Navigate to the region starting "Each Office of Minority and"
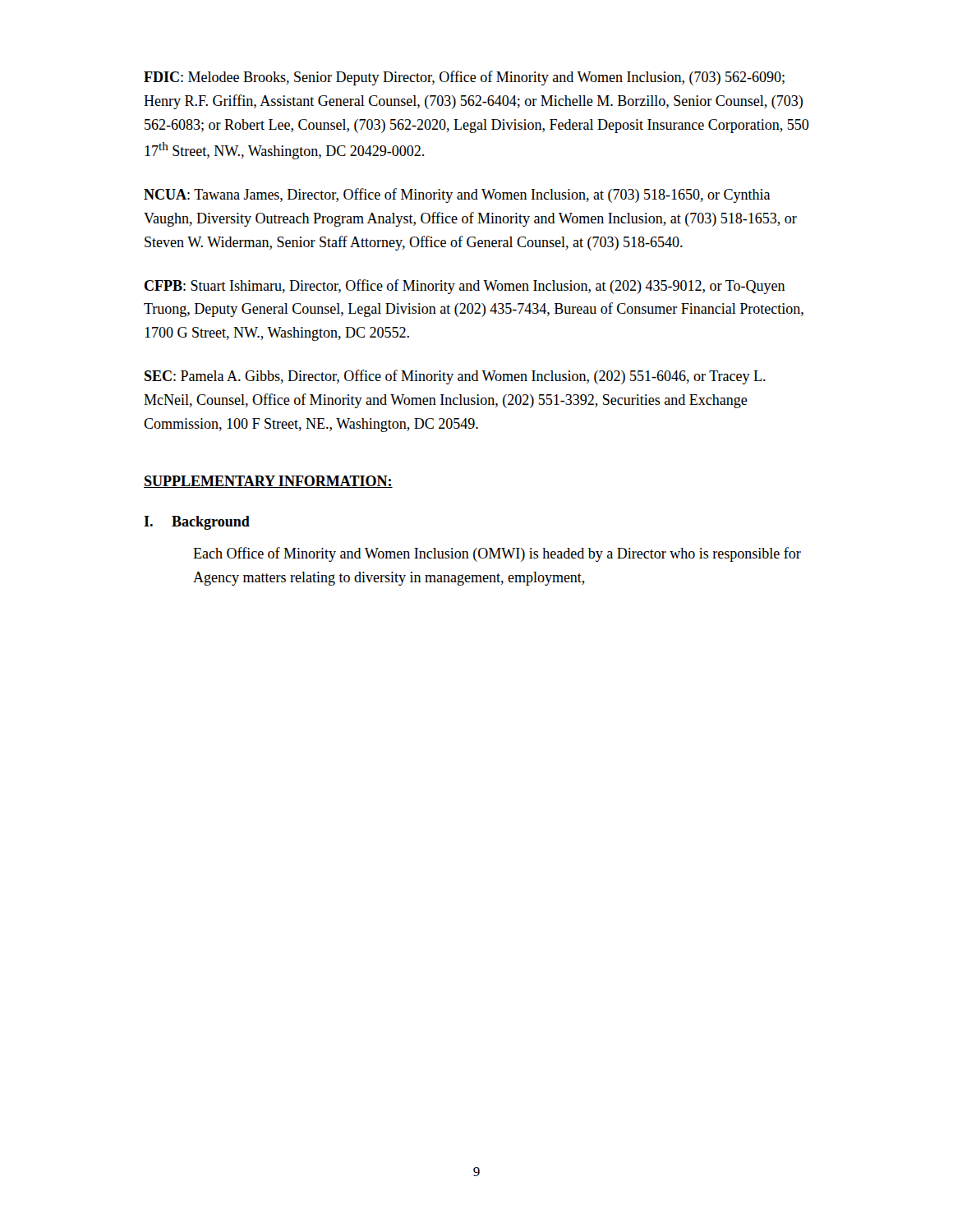 tap(497, 565)
